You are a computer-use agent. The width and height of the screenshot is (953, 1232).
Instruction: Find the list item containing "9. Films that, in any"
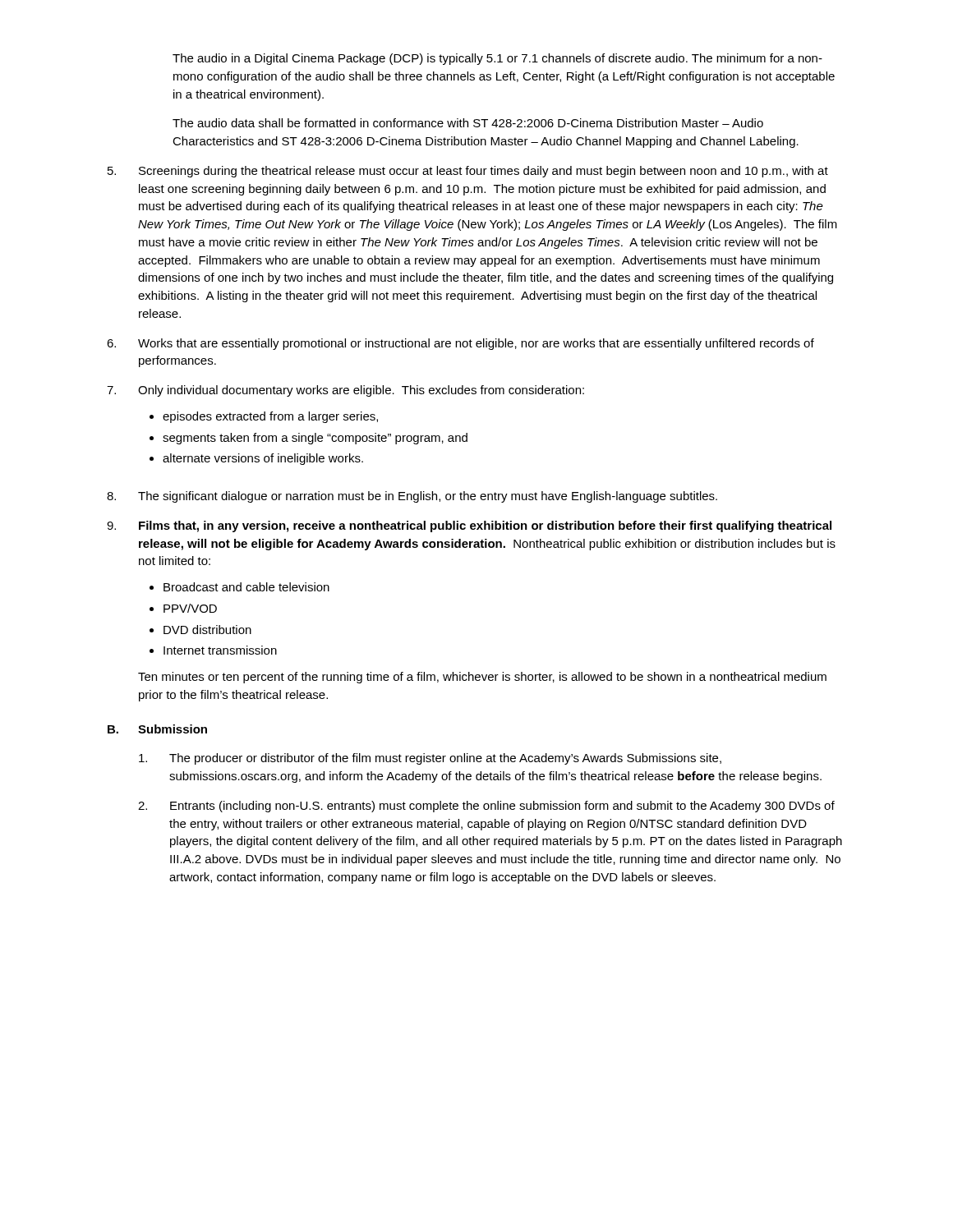coord(469,526)
